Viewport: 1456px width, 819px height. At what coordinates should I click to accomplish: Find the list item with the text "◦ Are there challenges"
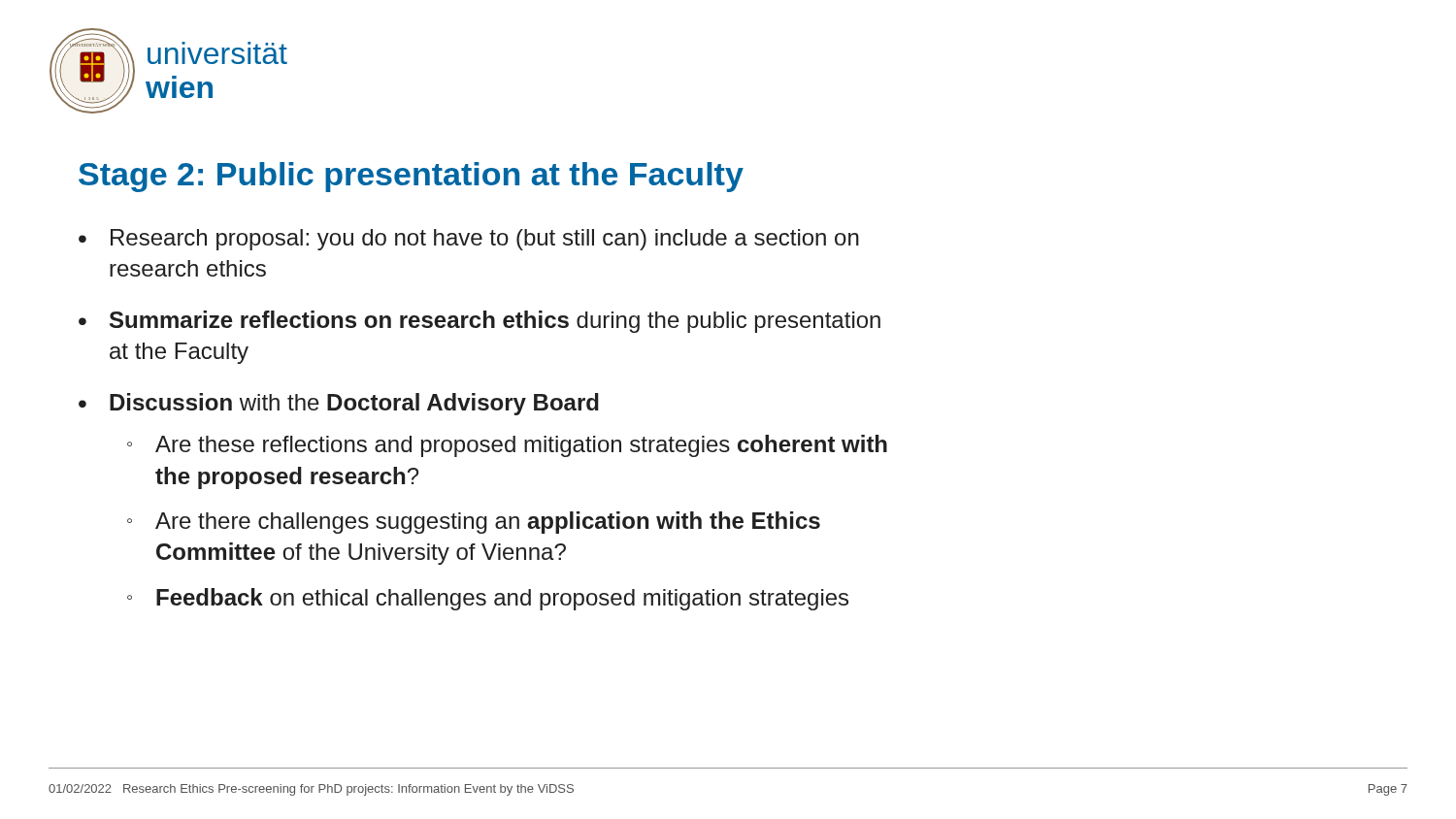click(474, 537)
